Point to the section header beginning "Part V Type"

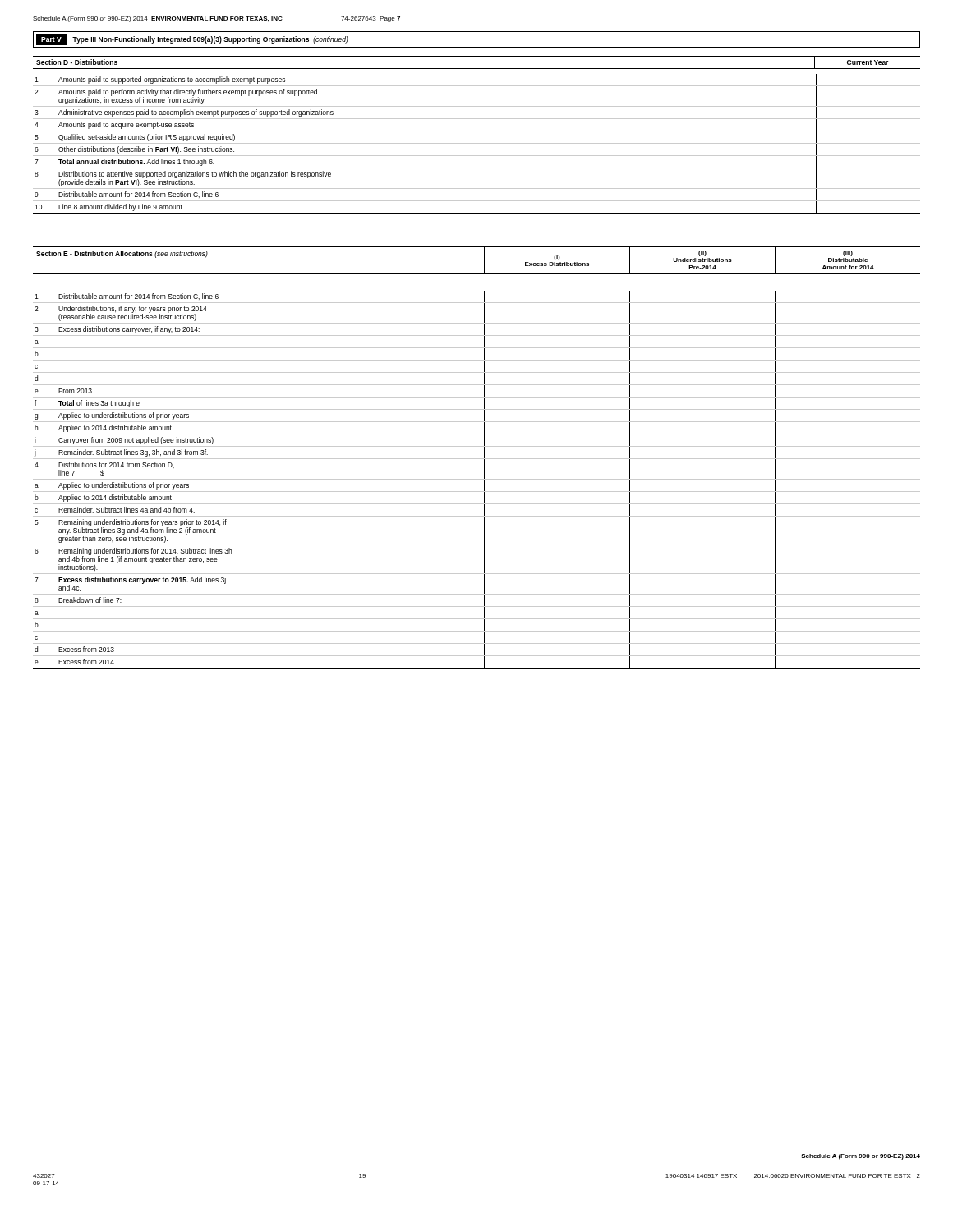coord(478,39)
